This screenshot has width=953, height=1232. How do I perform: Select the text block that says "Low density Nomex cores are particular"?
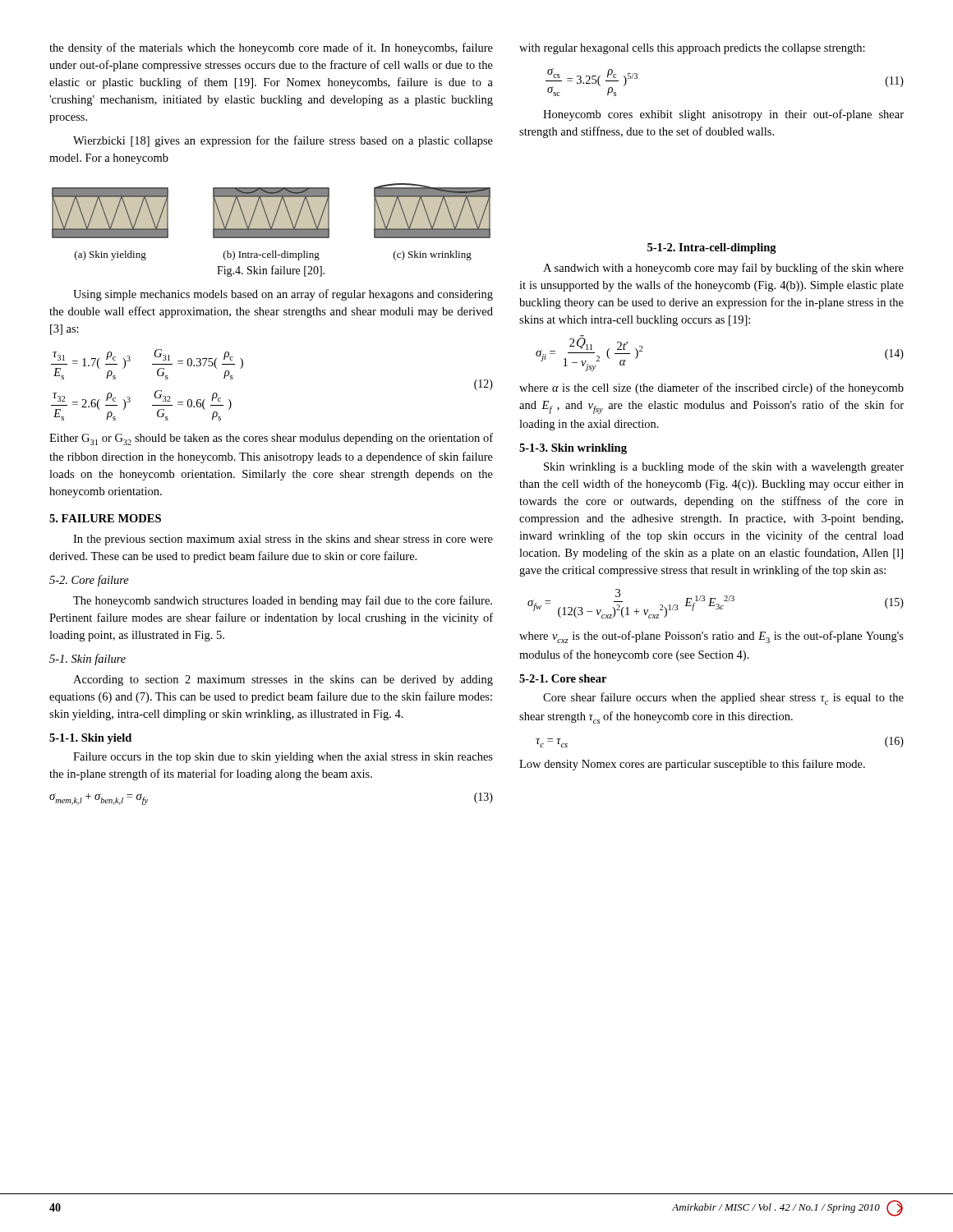711,764
